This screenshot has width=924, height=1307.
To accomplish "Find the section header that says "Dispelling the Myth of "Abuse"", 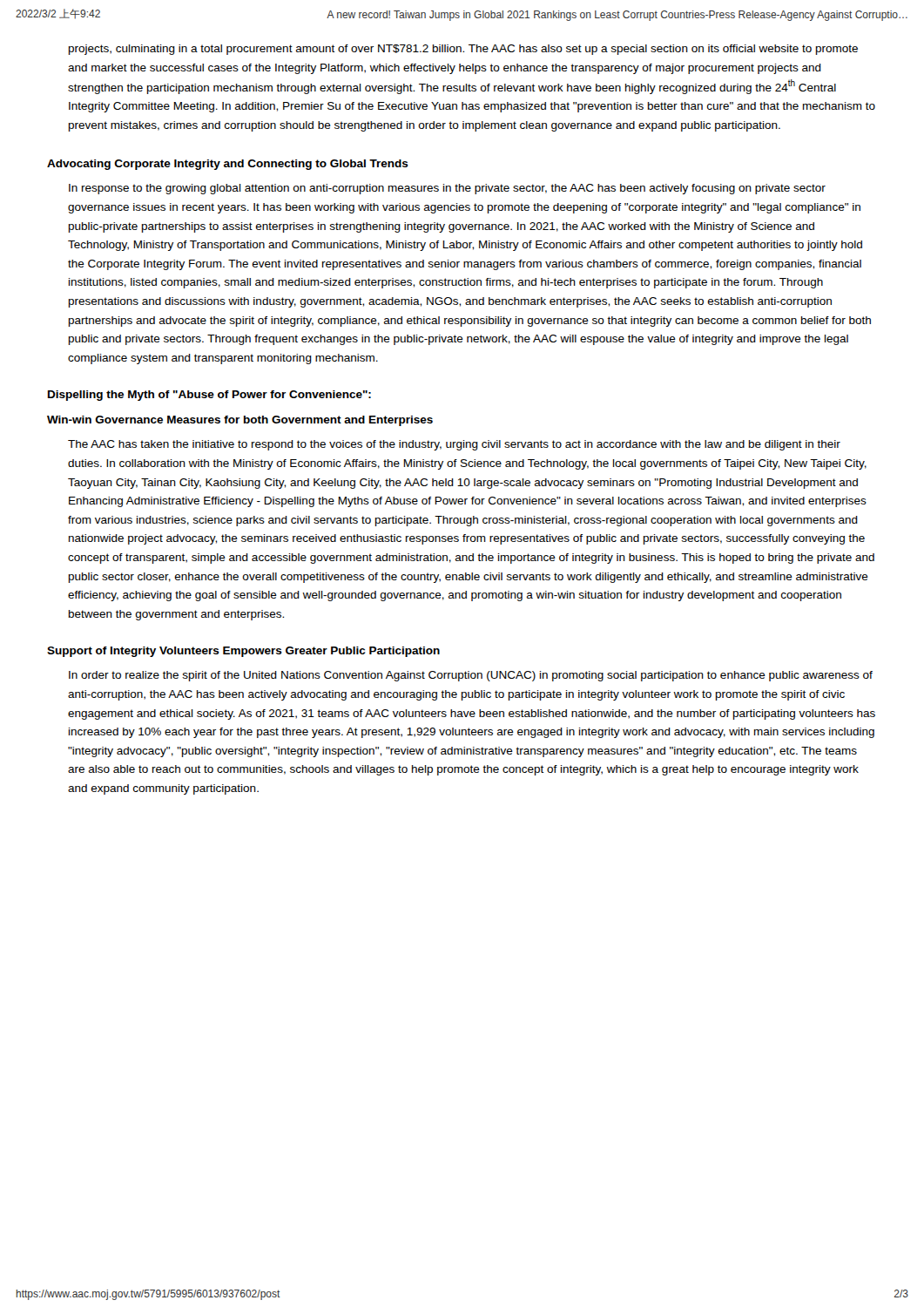I will click(209, 395).
